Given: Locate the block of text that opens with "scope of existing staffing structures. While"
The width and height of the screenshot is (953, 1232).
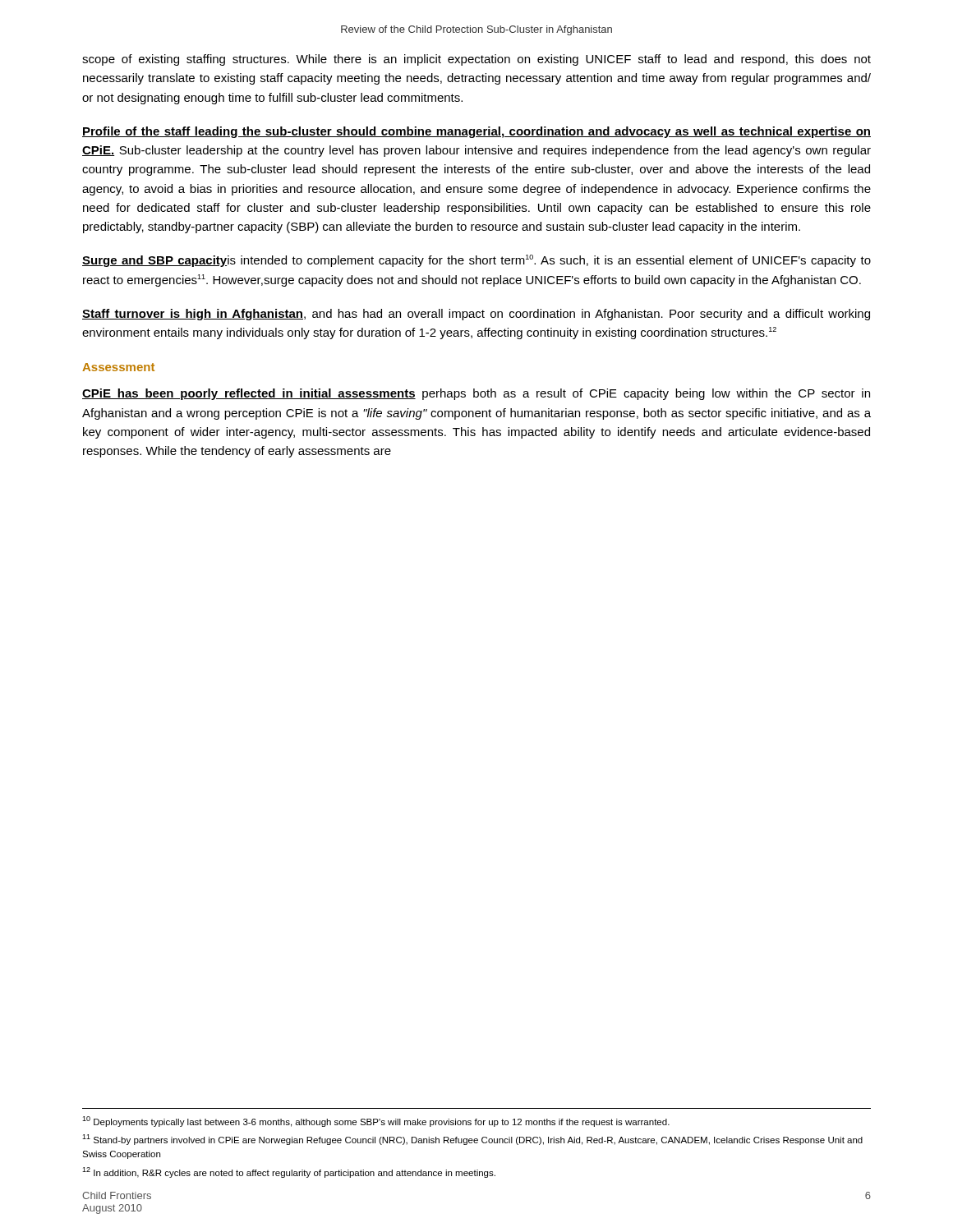Looking at the screenshot, I should [x=476, y=78].
